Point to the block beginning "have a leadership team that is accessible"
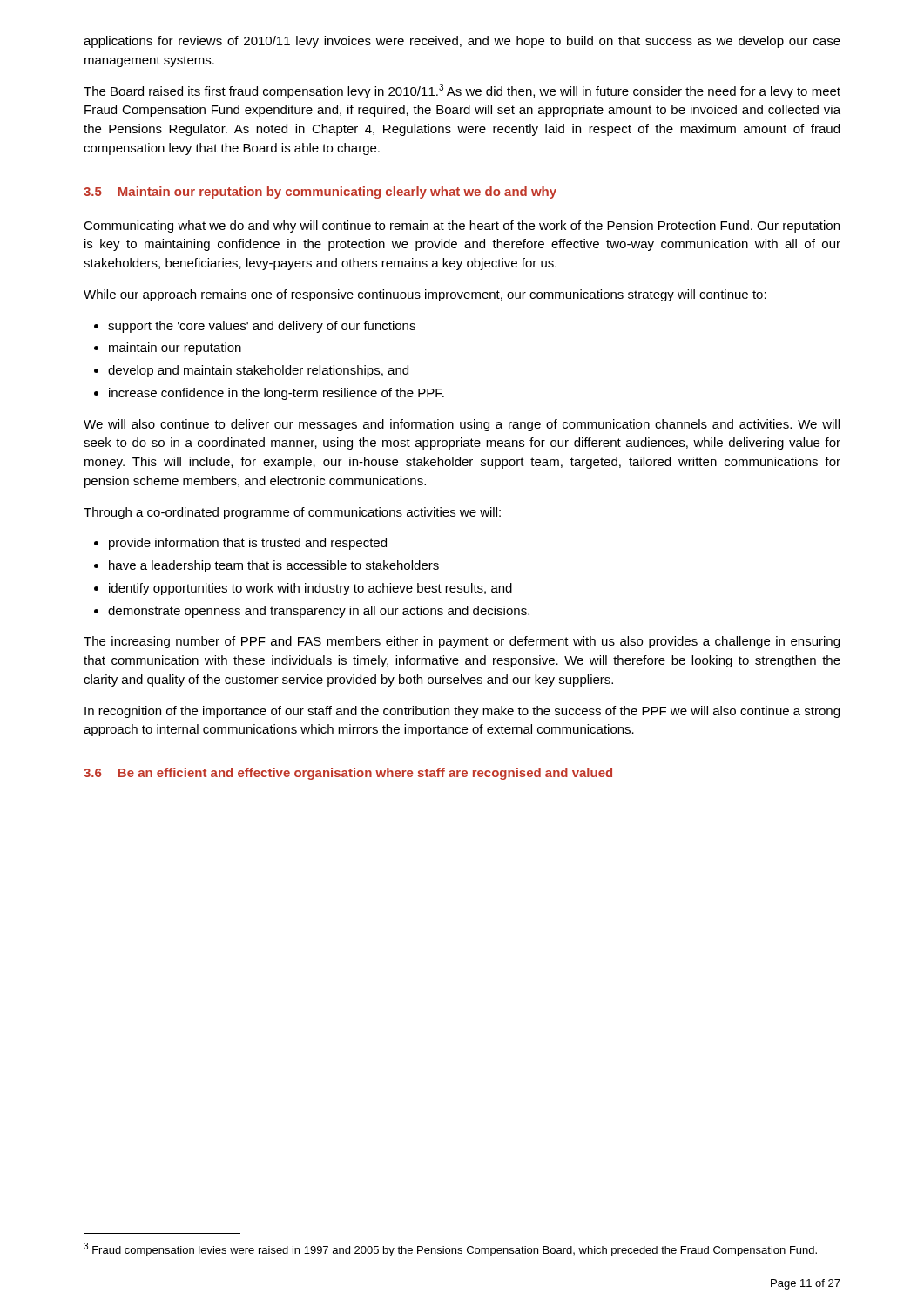This screenshot has height=1307, width=924. click(274, 565)
